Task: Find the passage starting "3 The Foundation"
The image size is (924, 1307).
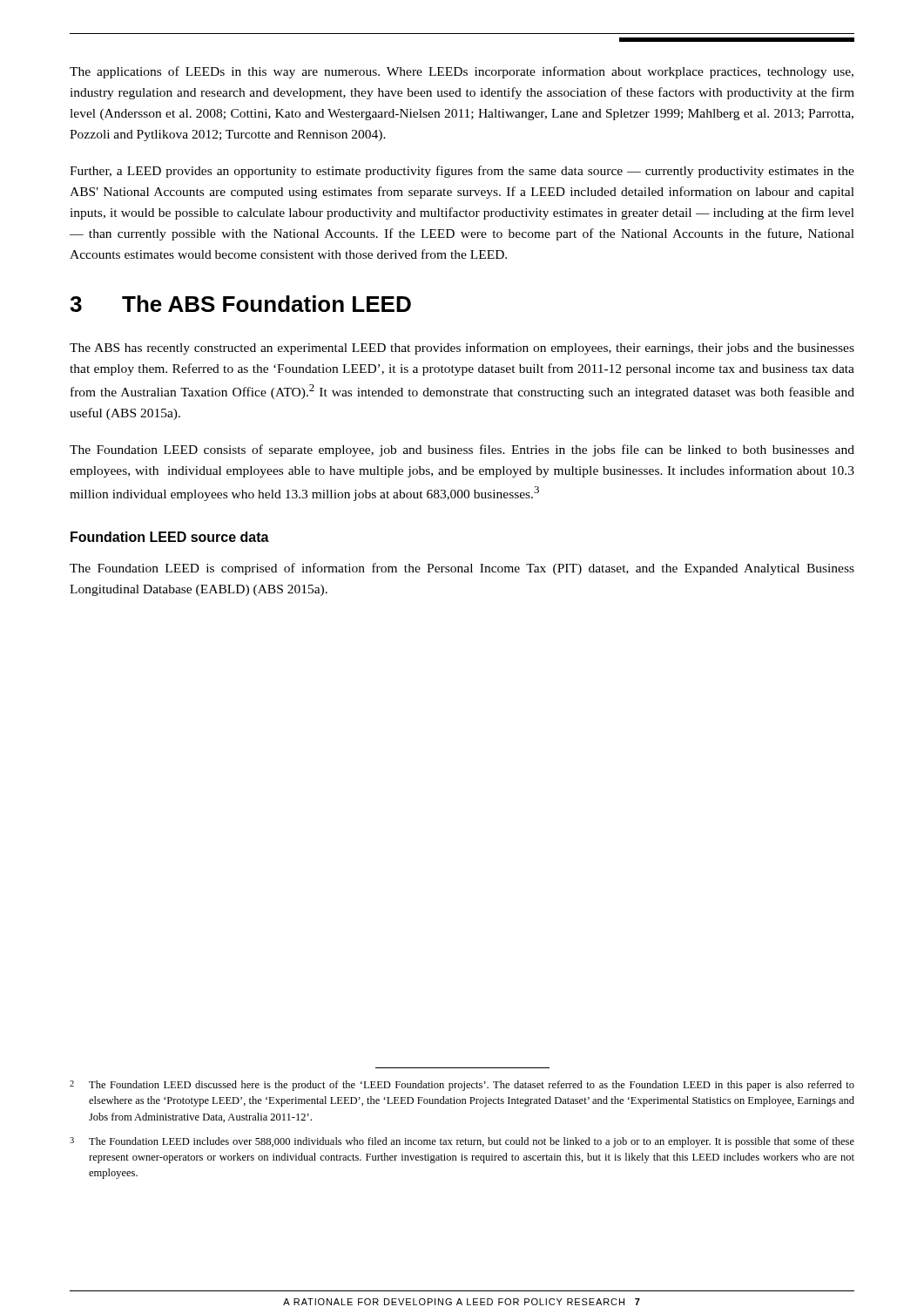Action: click(462, 1156)
